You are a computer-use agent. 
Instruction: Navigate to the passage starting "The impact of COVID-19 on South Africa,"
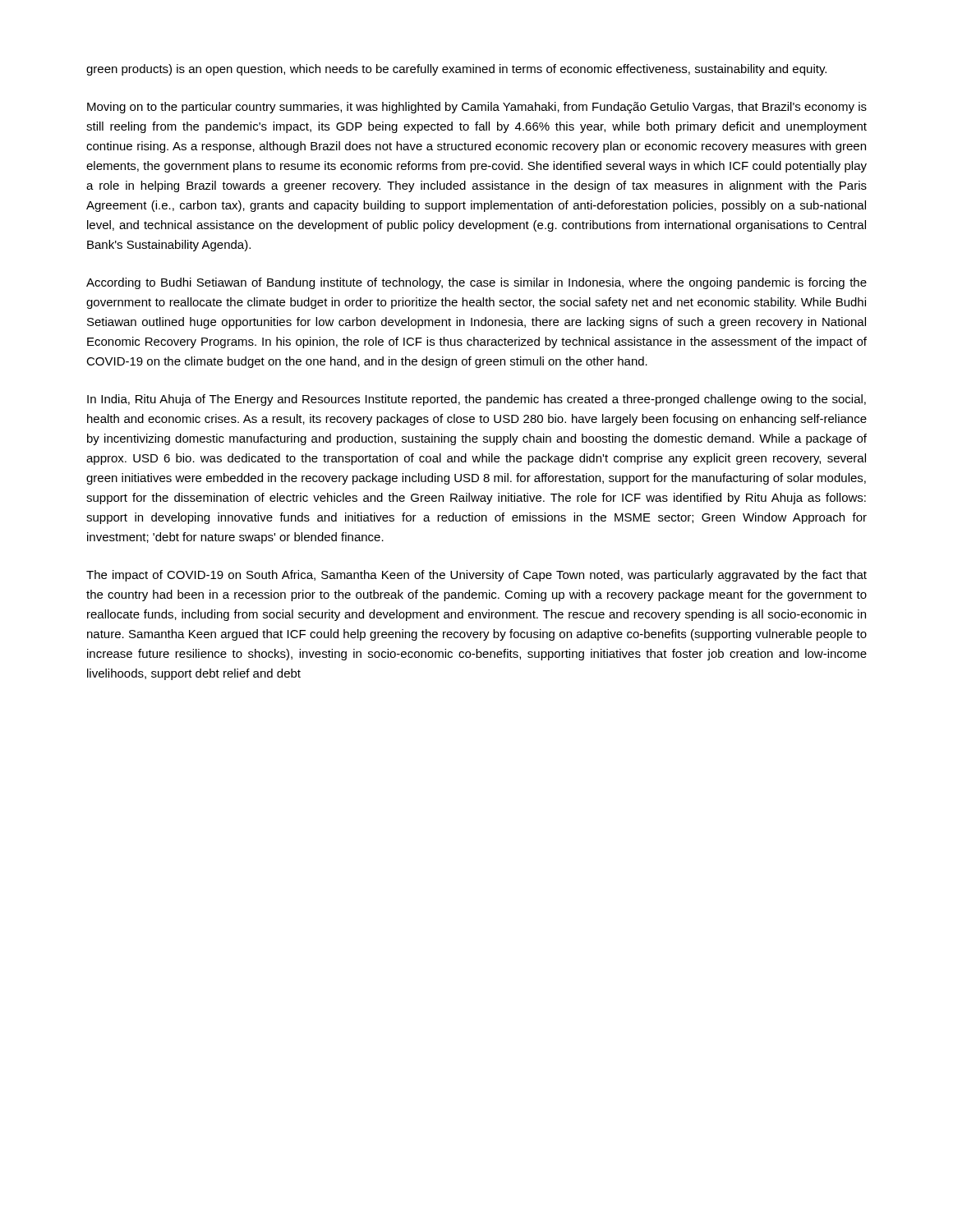(x=476, y=624)
